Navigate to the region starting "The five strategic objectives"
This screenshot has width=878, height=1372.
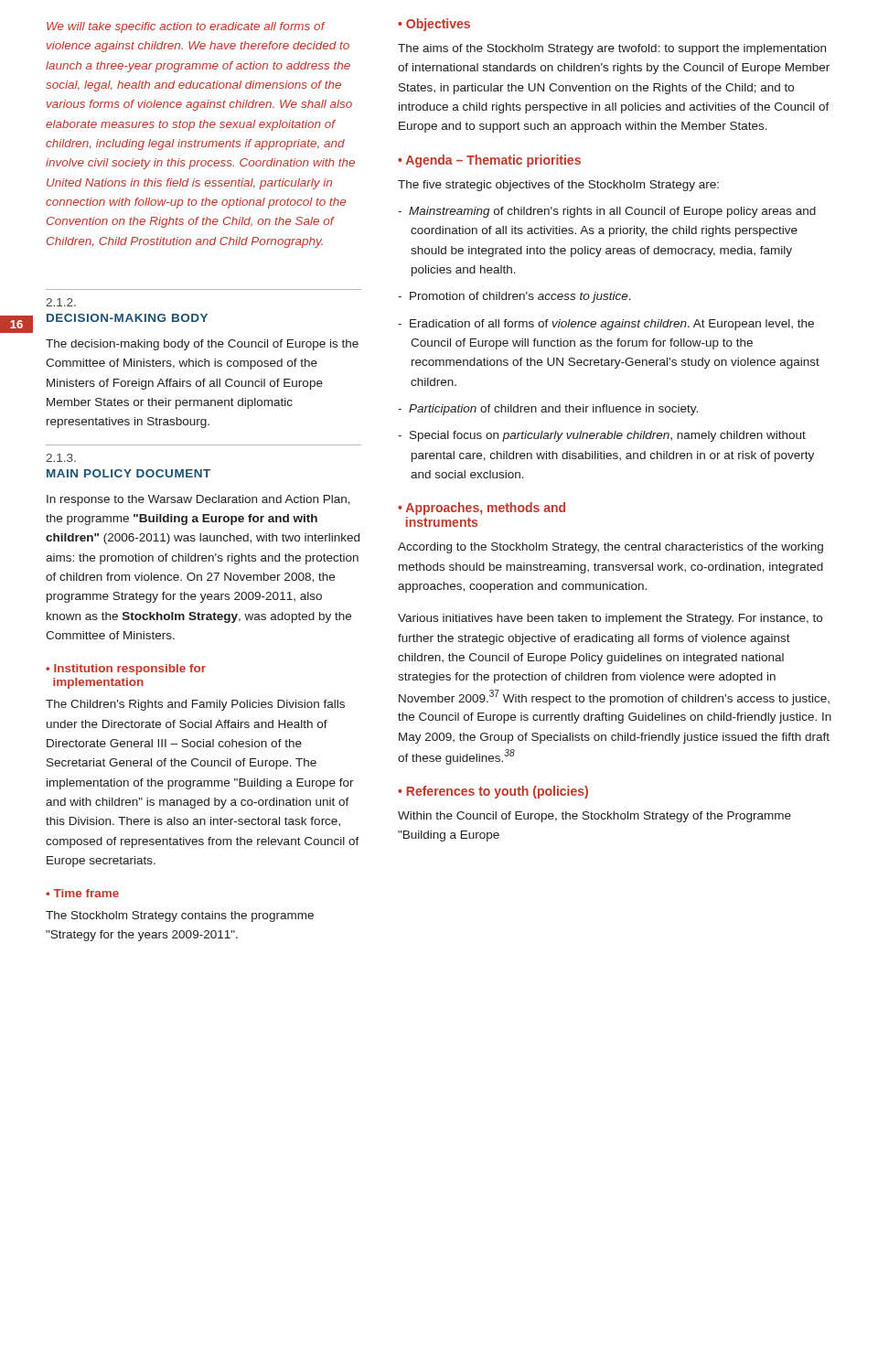559,184
